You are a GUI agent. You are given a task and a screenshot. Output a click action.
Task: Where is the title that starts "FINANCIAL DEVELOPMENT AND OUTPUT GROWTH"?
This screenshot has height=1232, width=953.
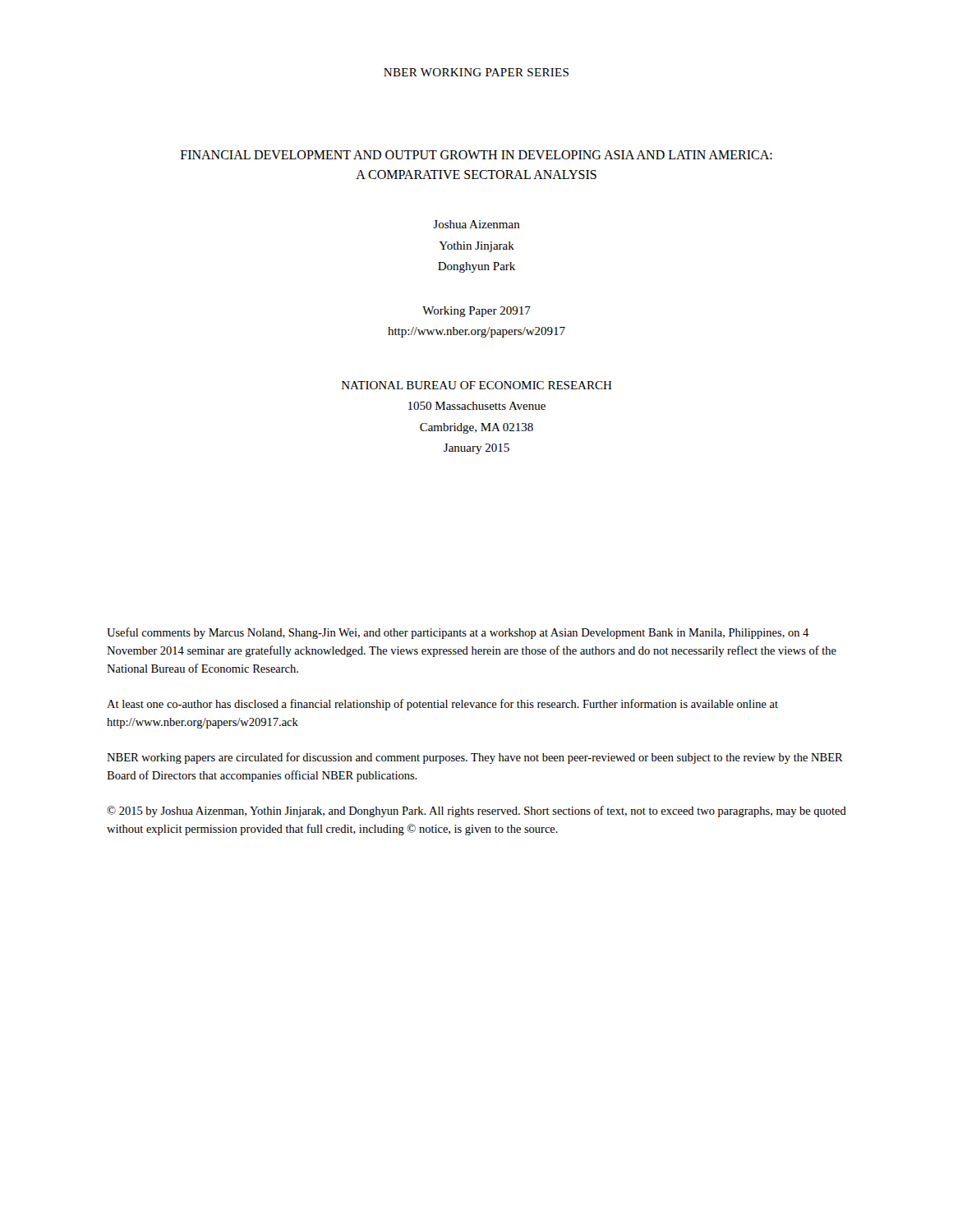[x=476, y=165]
